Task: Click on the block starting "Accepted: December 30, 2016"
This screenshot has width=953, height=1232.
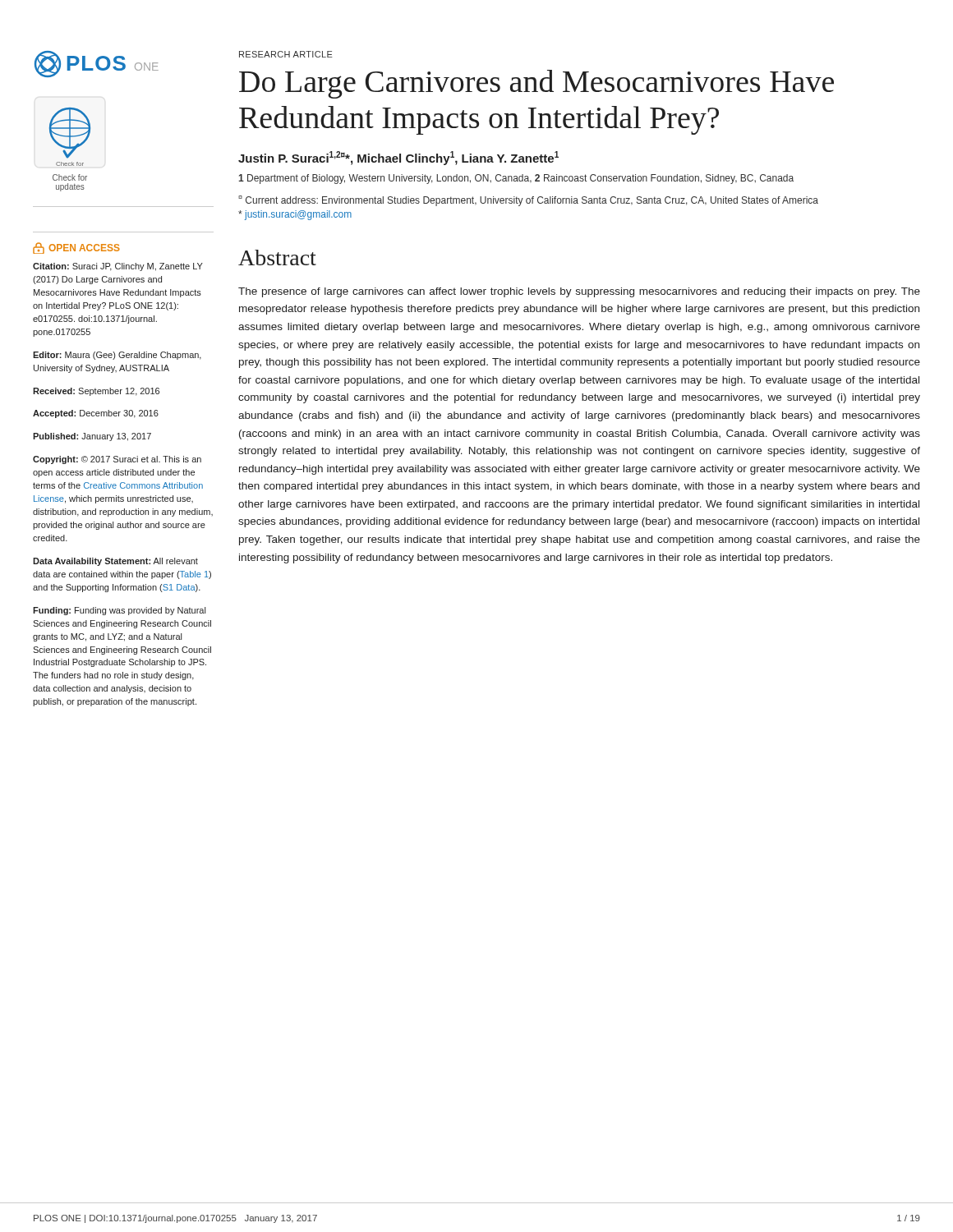Action: (x=96, y=413)
